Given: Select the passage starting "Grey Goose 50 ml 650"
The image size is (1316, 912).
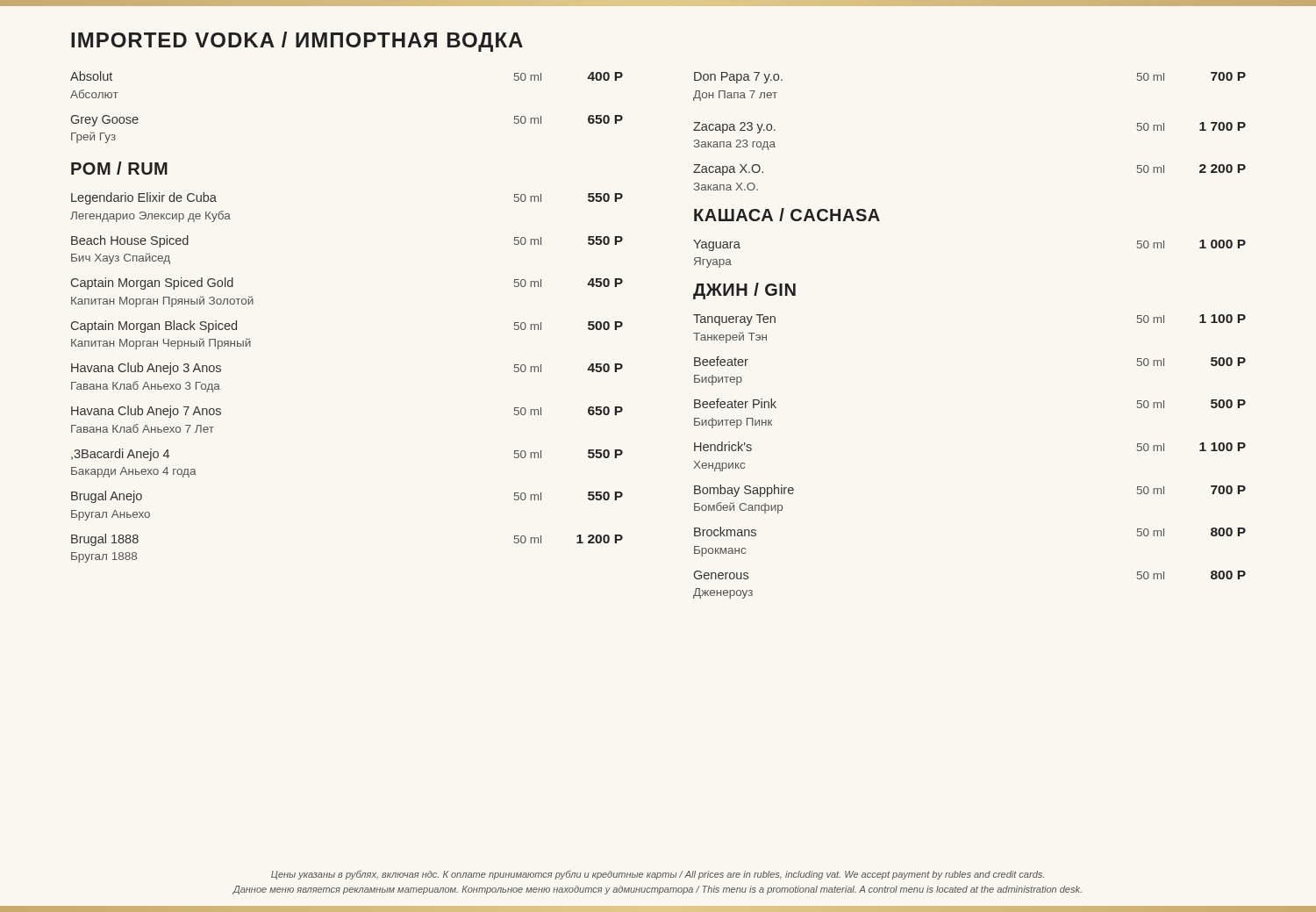Looking at the screenshot, I should point(107,120).
